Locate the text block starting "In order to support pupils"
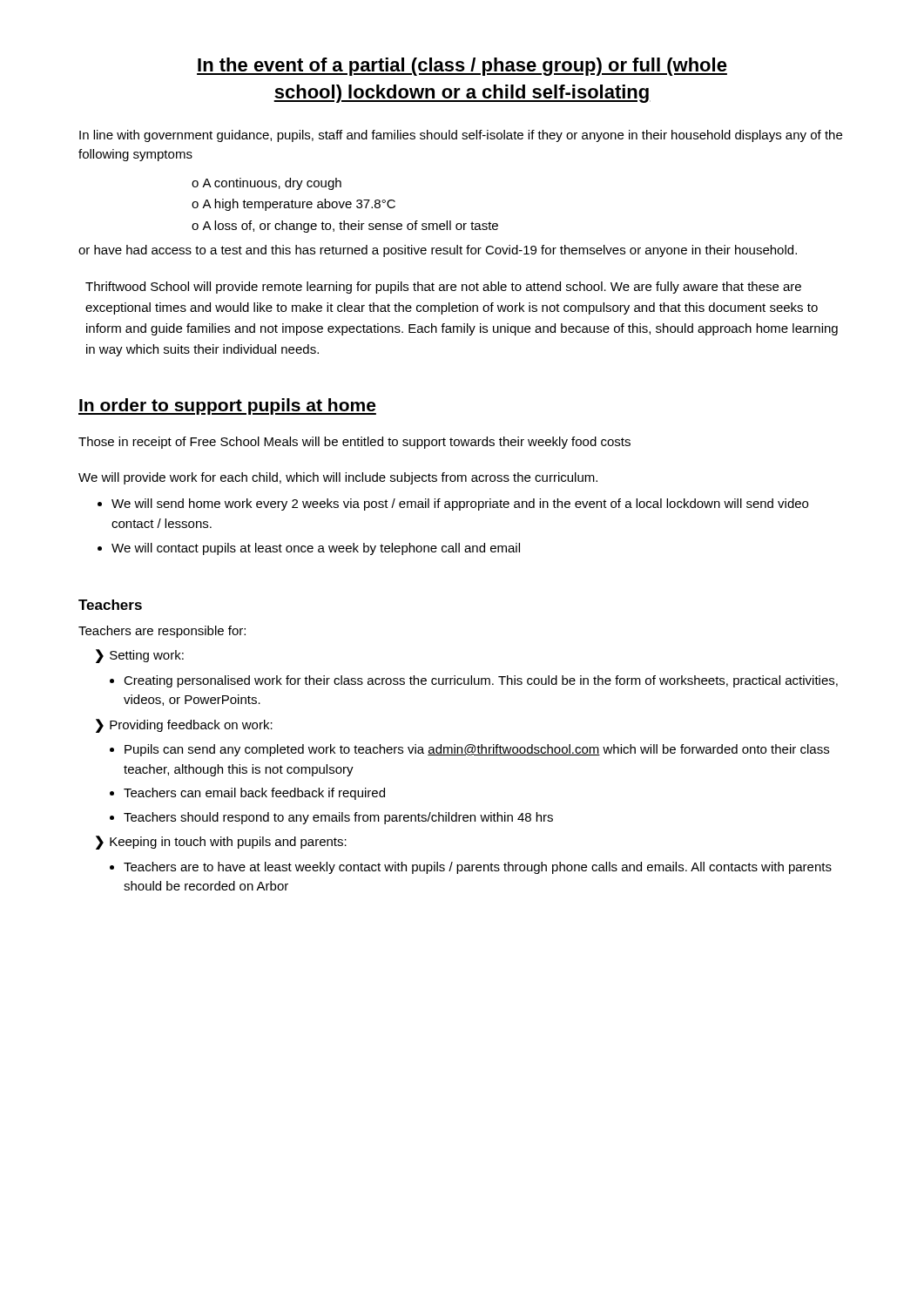924x1307 pixels. (227, 404)
